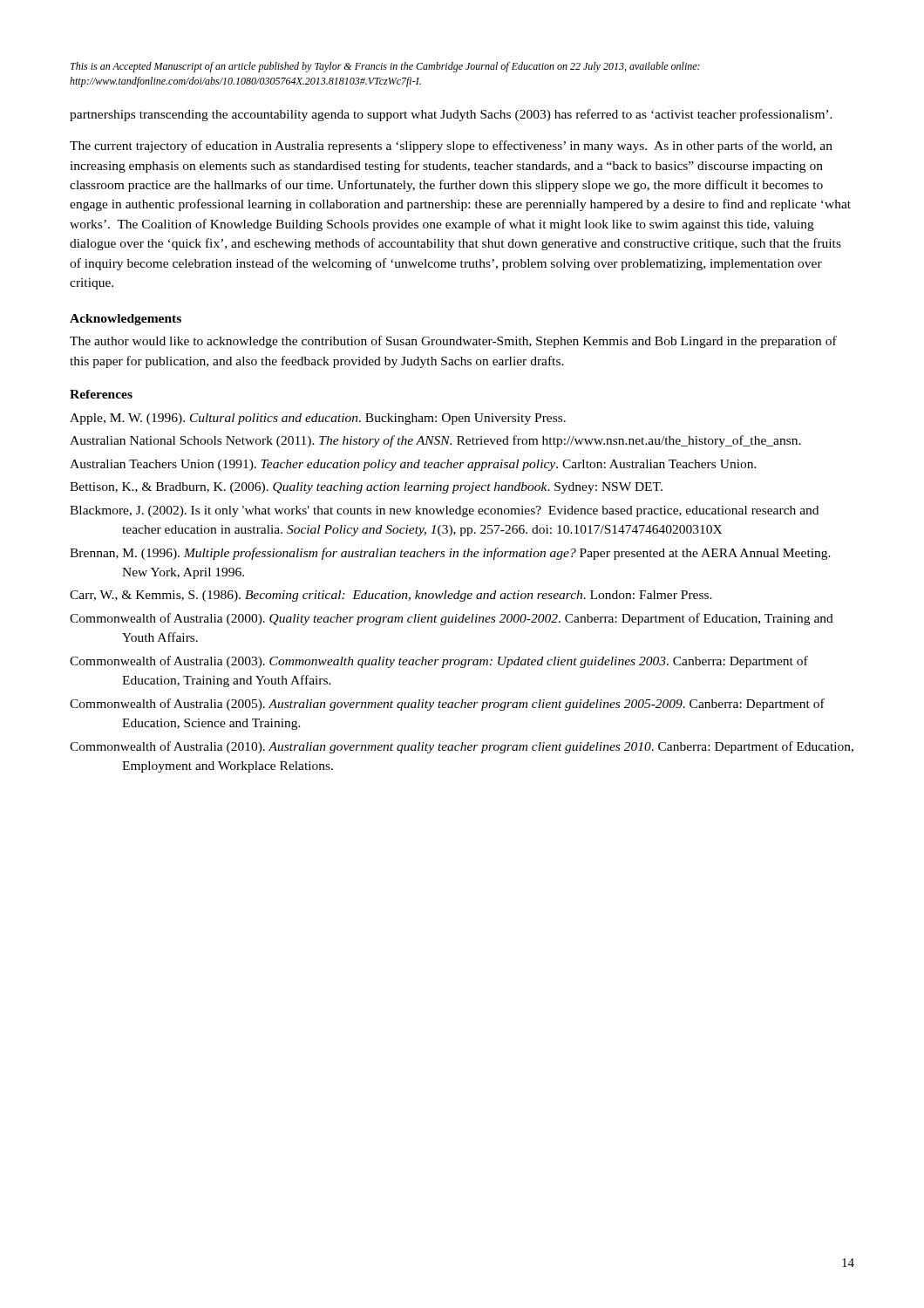Find the list item containing "Commonwealth of Australia (2000). Quality"

click(452, 628)
